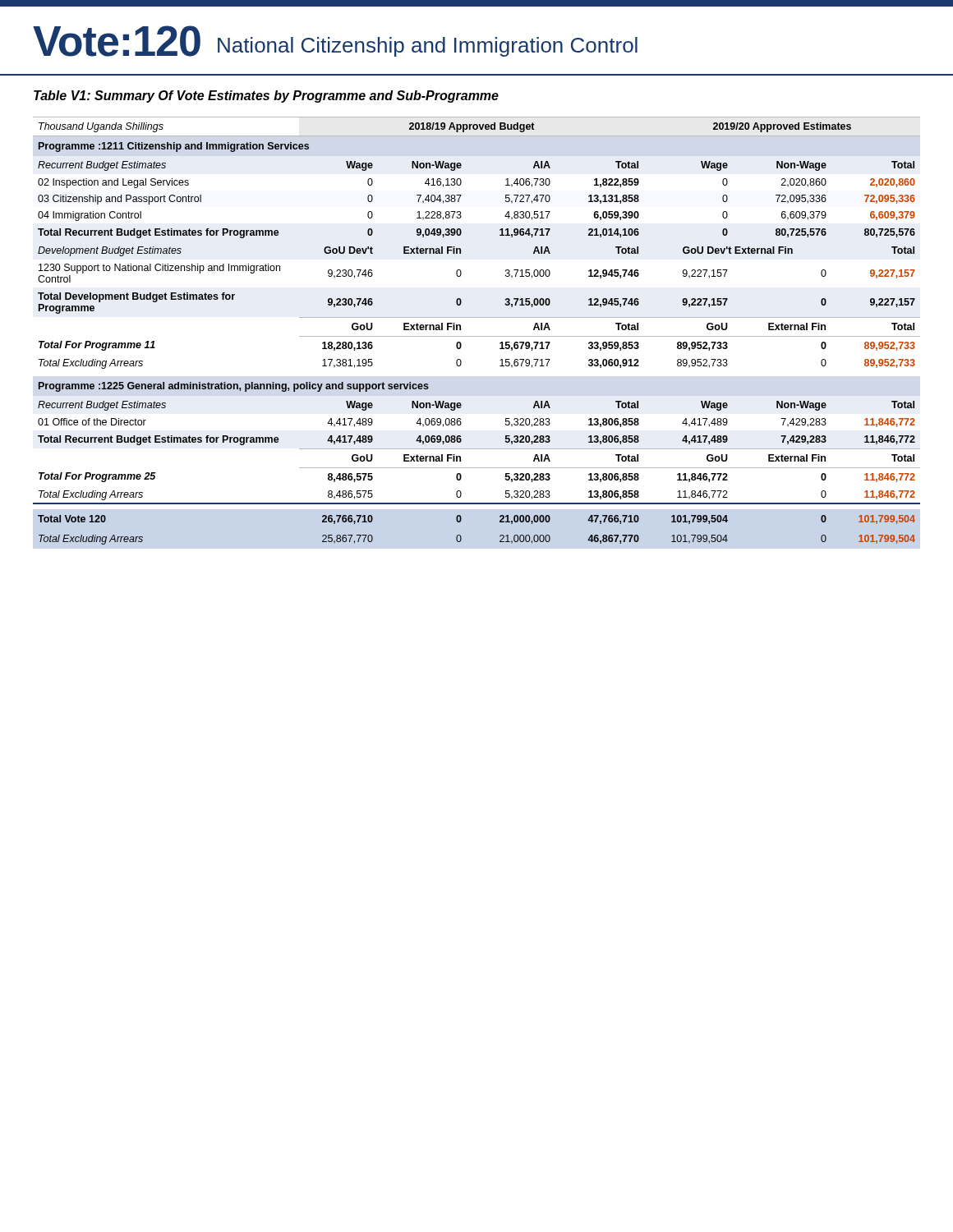Screen dimensions: 1232x953
Task: Click on the section header containing "Table V1: Summary Of Vote Estimates by Programme"
Action: click(266, 96)
